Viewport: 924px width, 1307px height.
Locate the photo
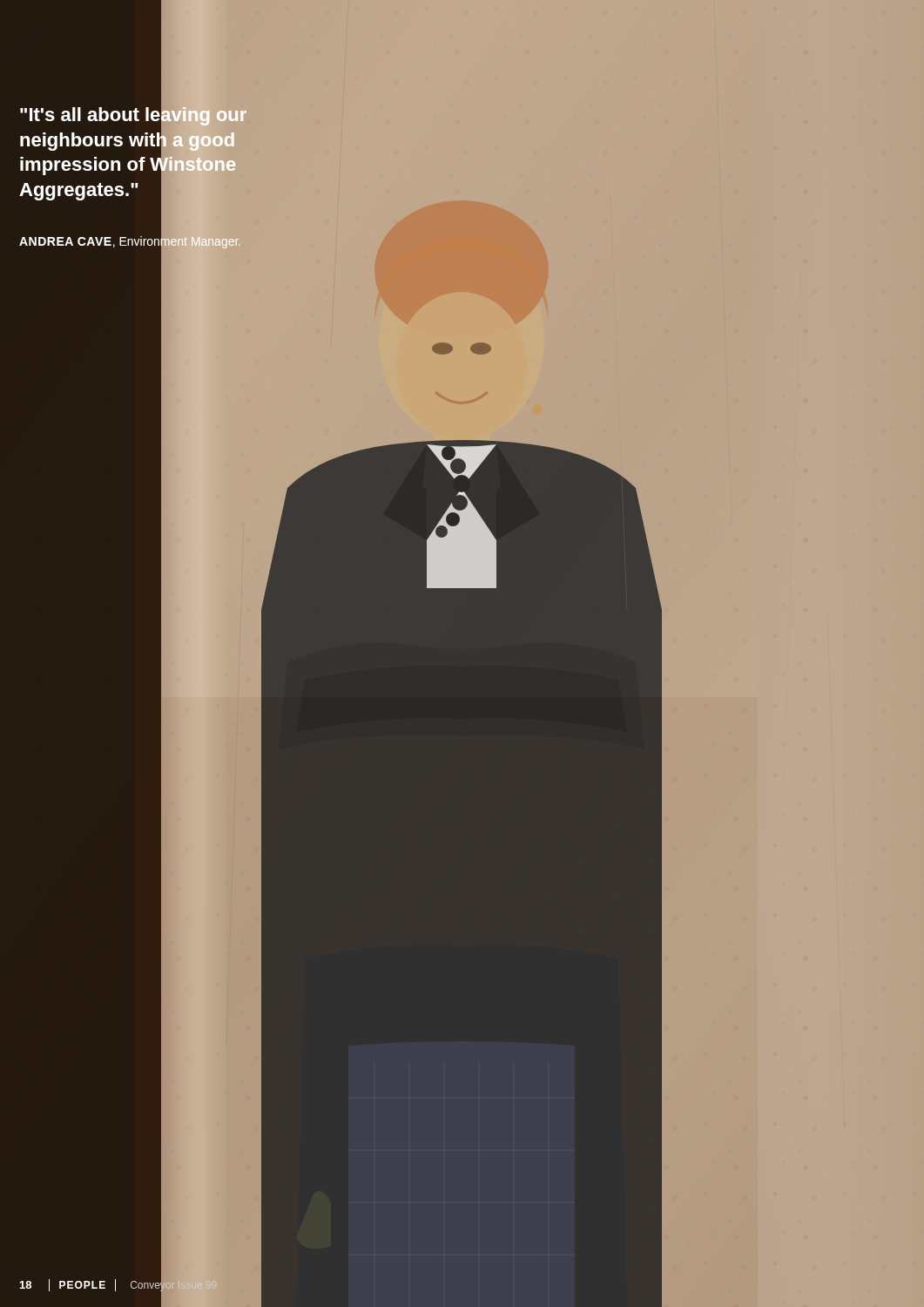click(x=462, y=654)
